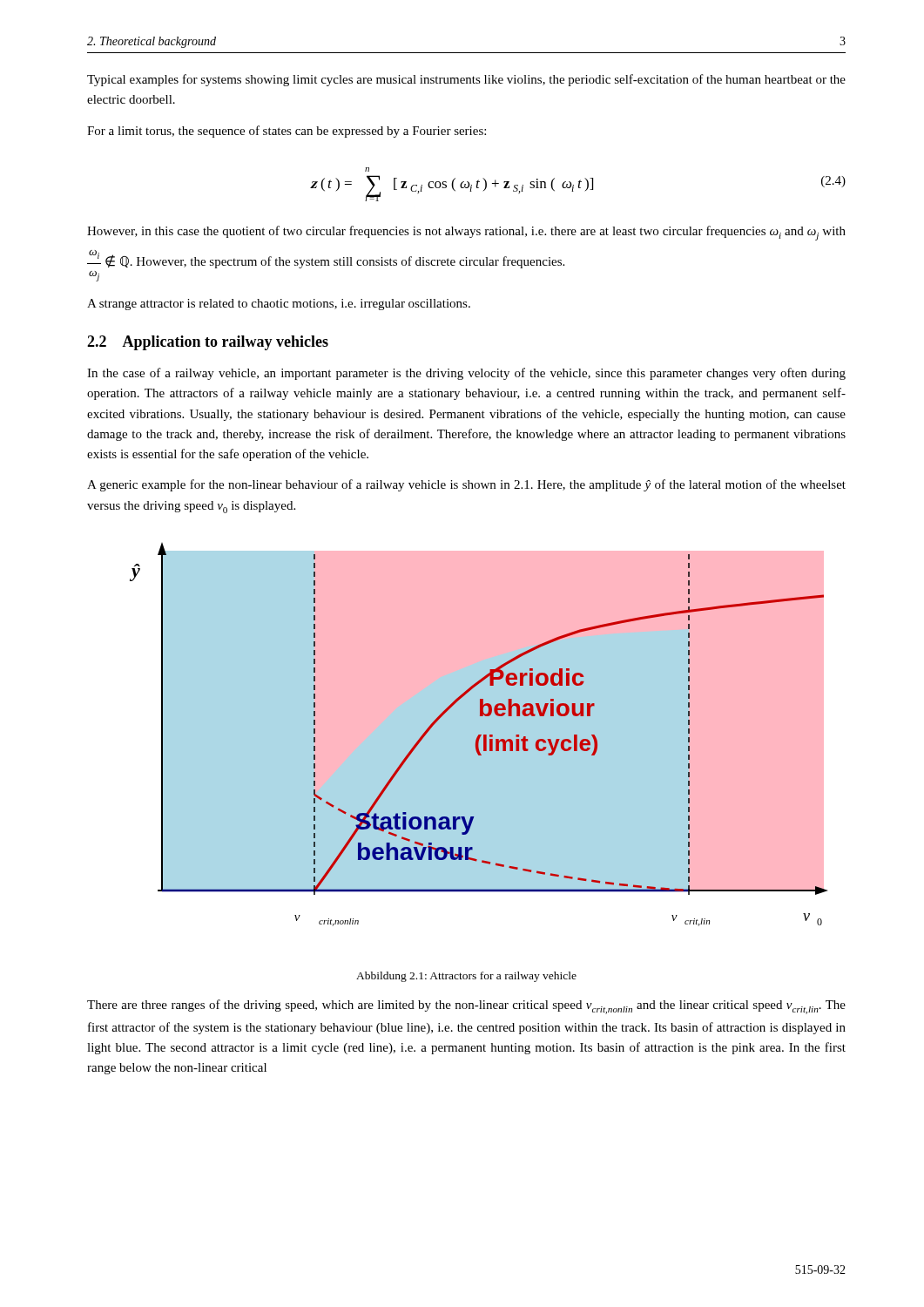Image resolution: width=924 pixels, height=1307 pixels.
Task: Find the section header containing "2.2Application to railway vehicles"
Action: 208,343
